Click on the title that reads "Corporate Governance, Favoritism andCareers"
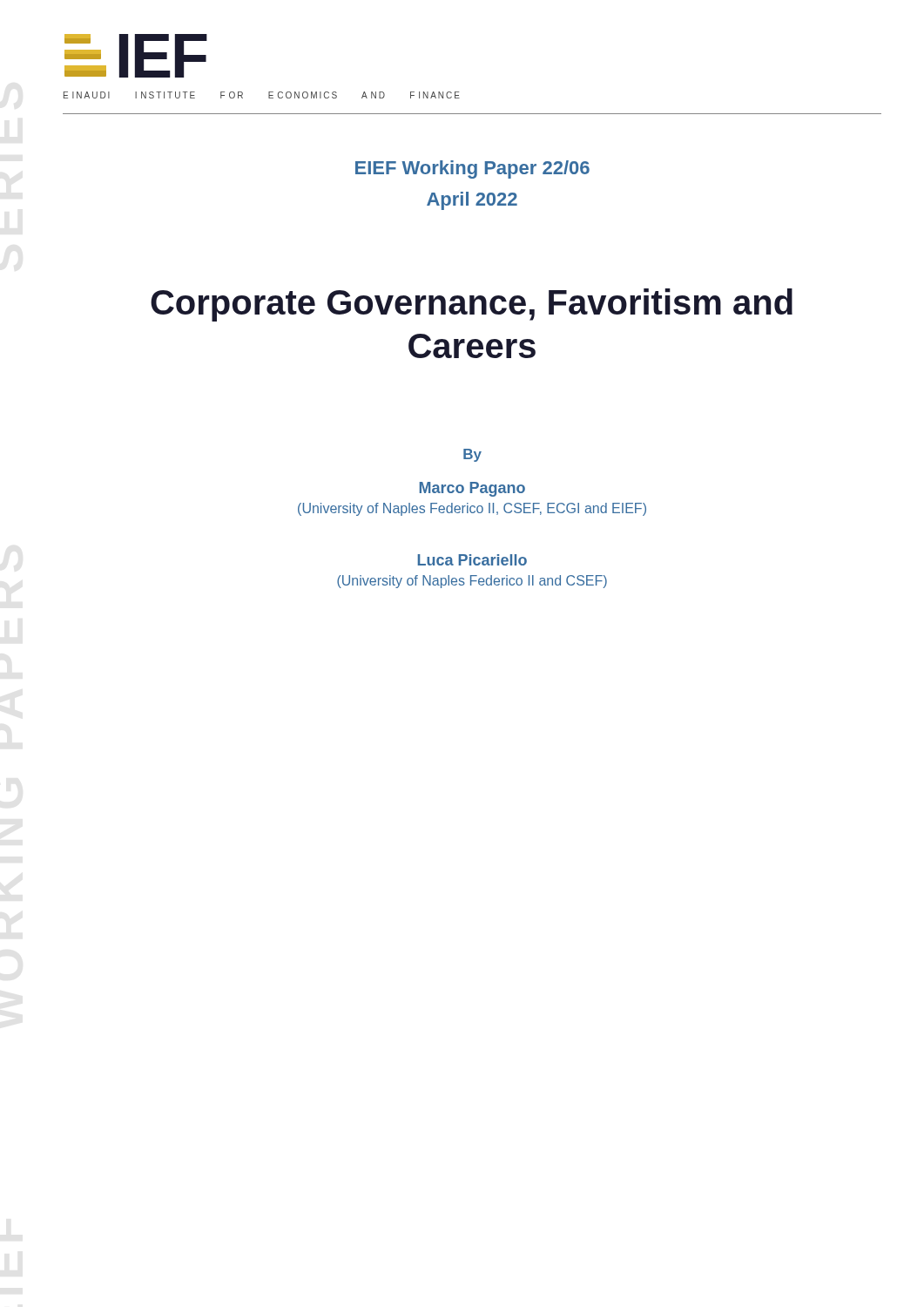The height and width of the screenshot is (1307, 924). coord(472,324)
